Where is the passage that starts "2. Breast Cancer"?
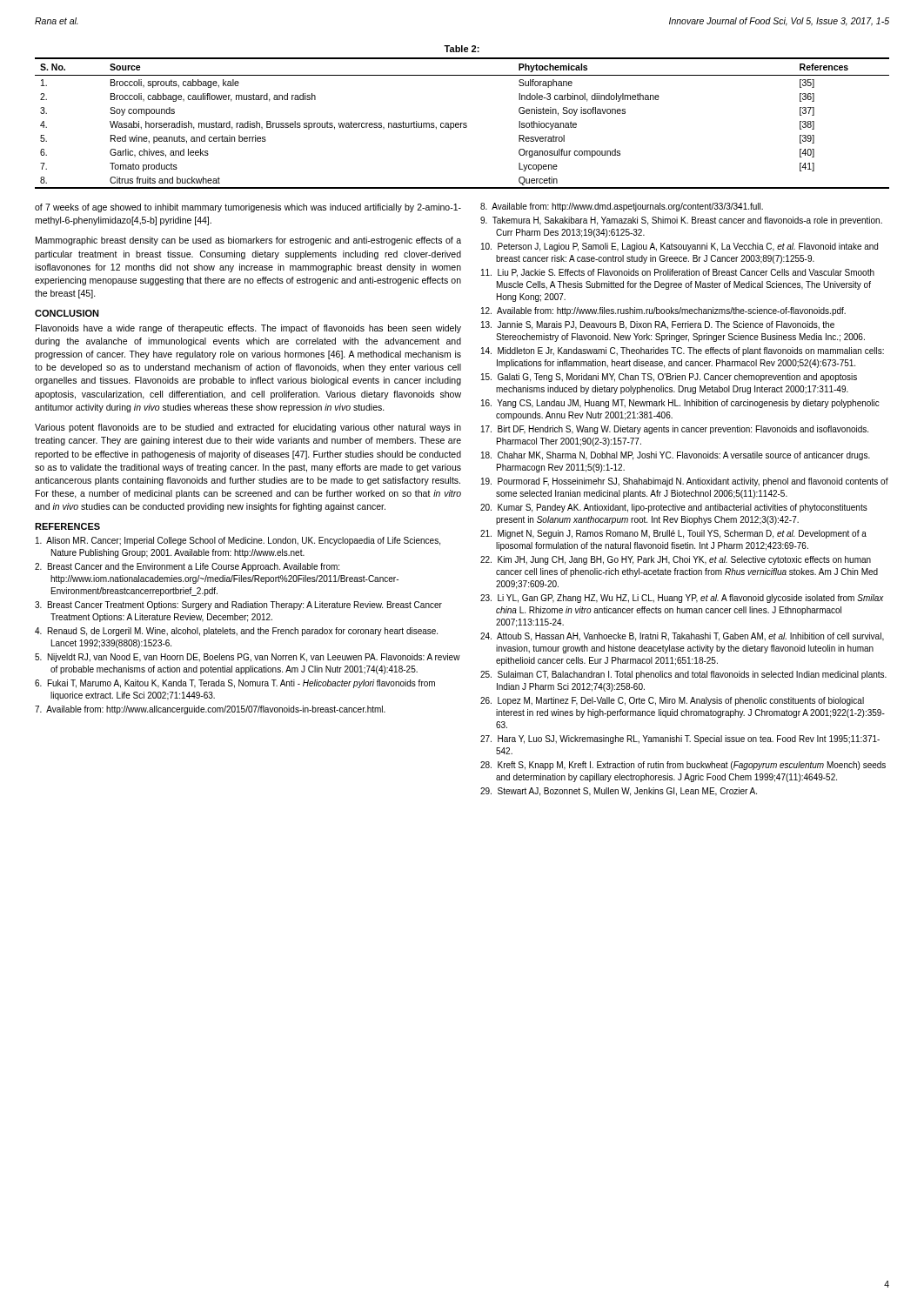The height and width of the screenshot is (1305, 924). (x=217, y=579)
